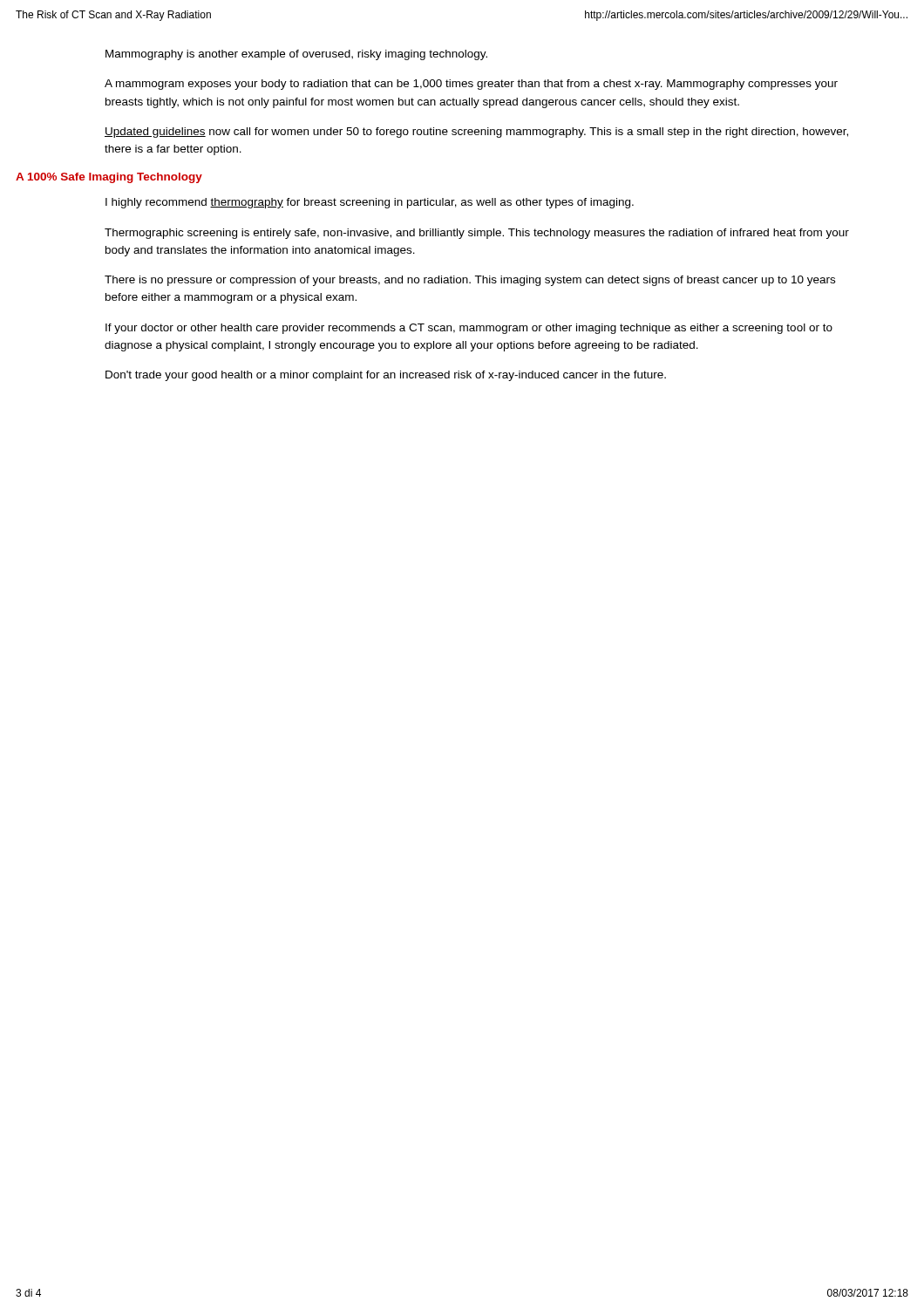Screen dimensions: 1308x924
Task: Navigate to the passage starting "If your doctor or"
Action: (x=469, y=336)
